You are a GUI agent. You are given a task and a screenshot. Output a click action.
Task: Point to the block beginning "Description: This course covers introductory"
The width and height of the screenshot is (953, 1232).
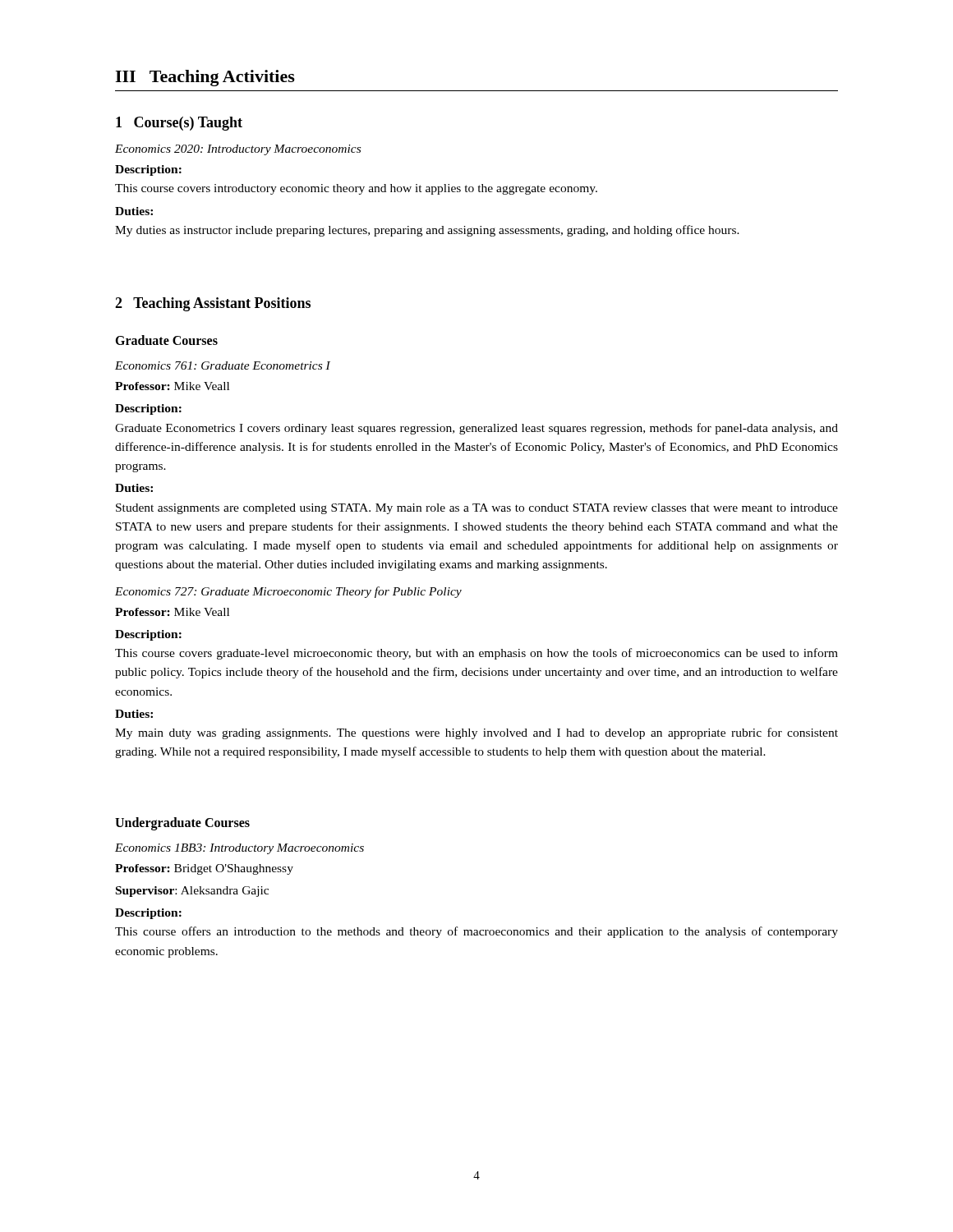476,178
